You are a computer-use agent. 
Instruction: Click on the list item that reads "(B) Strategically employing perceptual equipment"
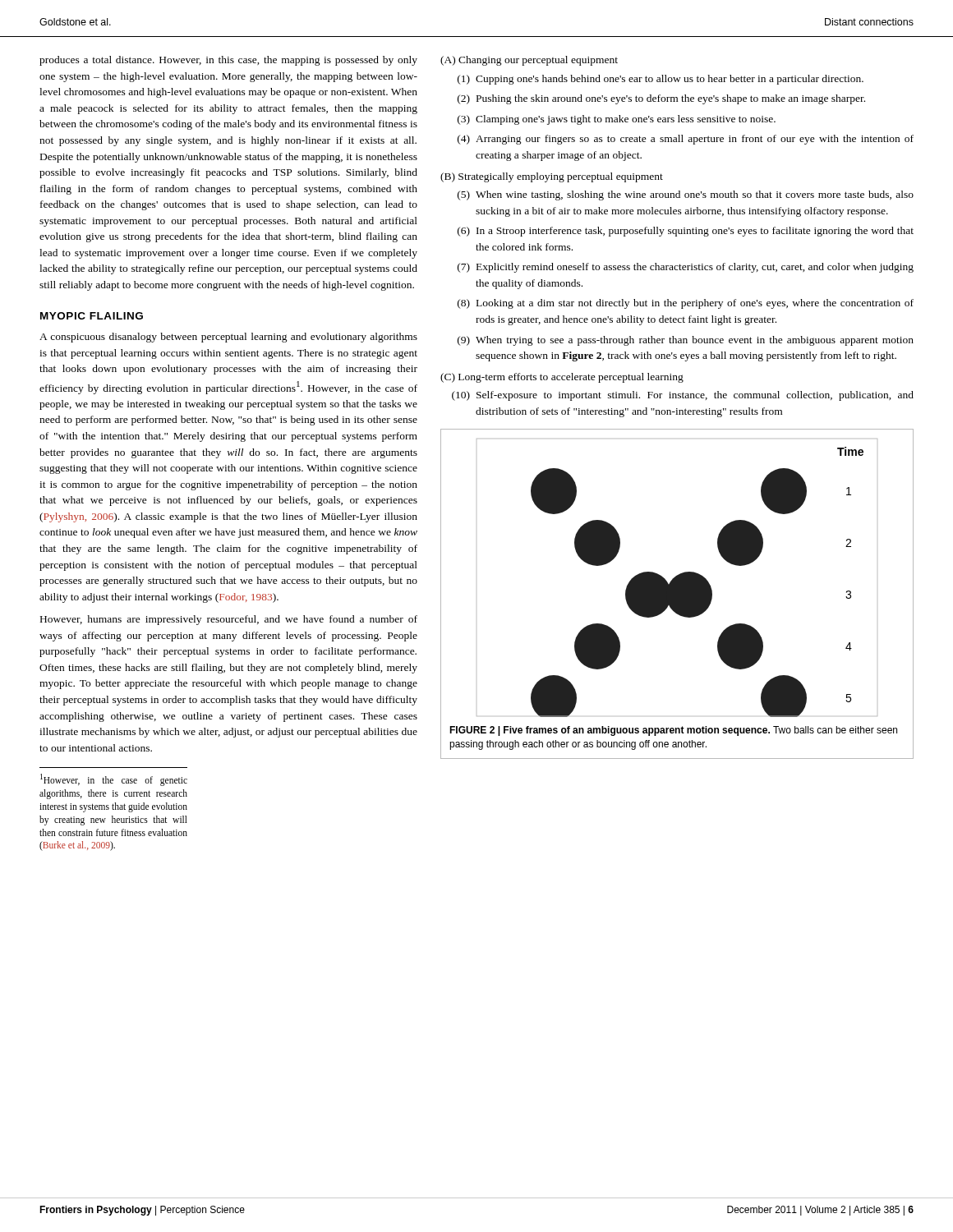[x=552, y=176]
